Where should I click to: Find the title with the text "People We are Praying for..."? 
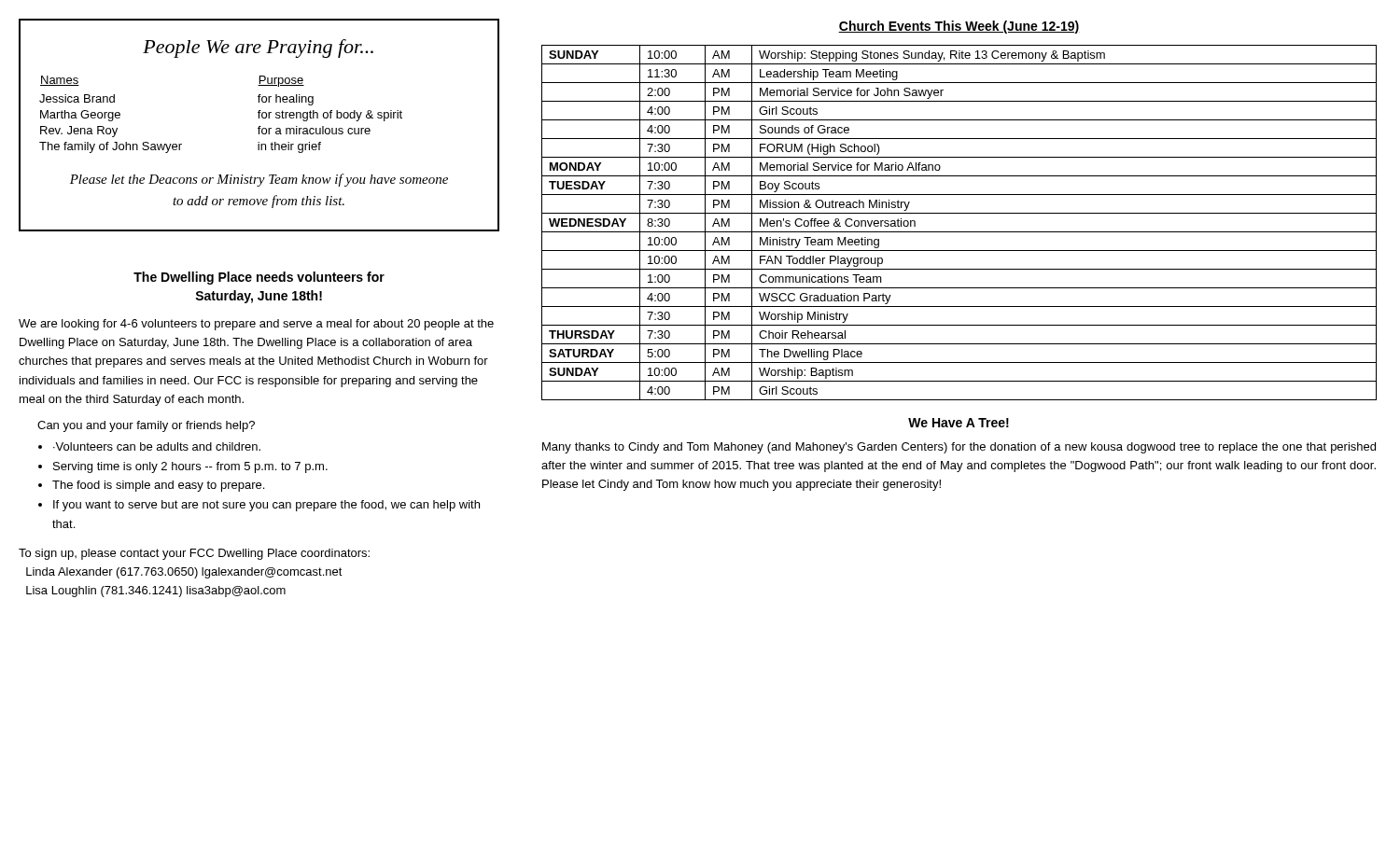tap(259, 47)
